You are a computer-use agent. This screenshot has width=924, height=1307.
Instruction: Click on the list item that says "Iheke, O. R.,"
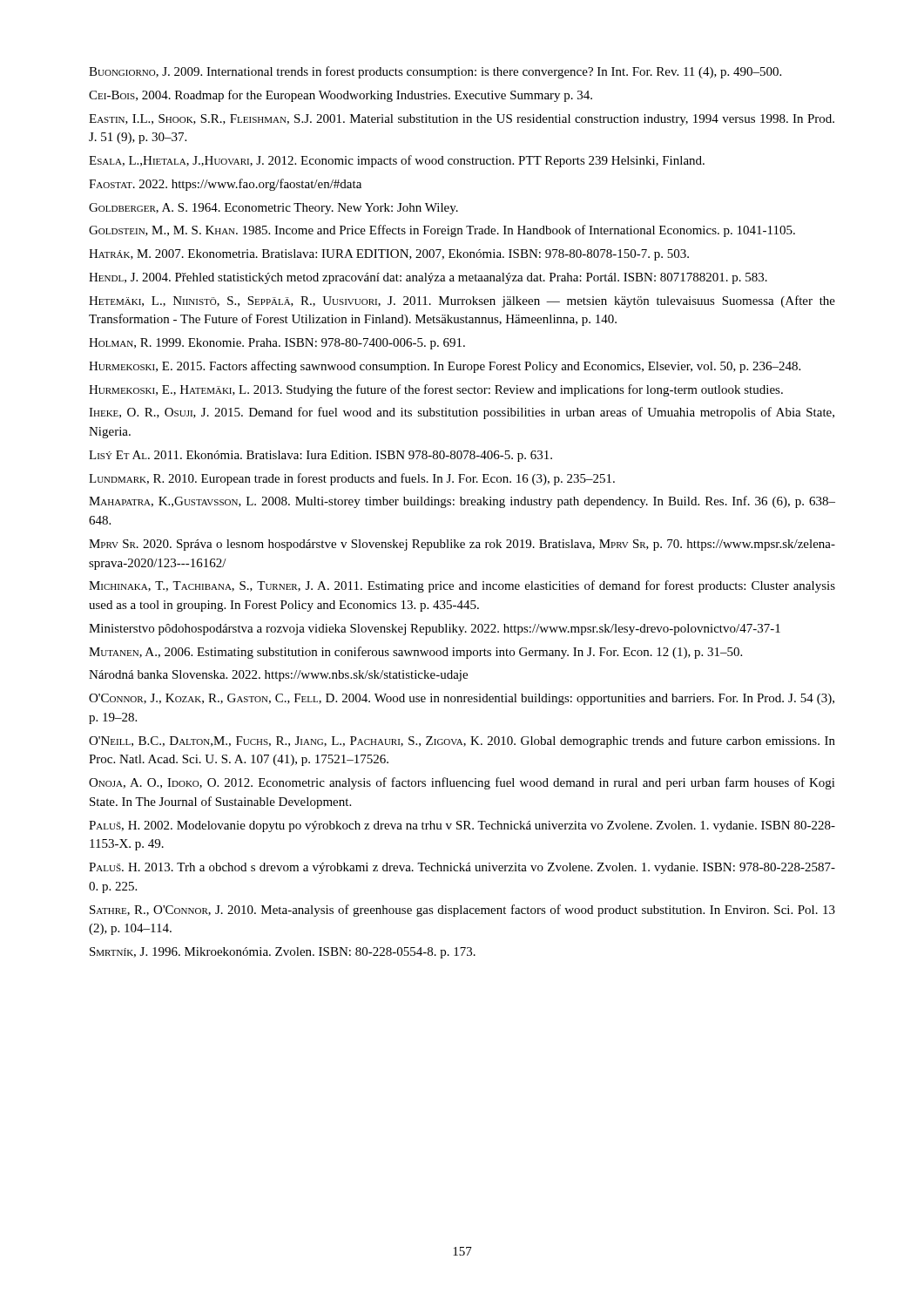[x=462, y=423]
